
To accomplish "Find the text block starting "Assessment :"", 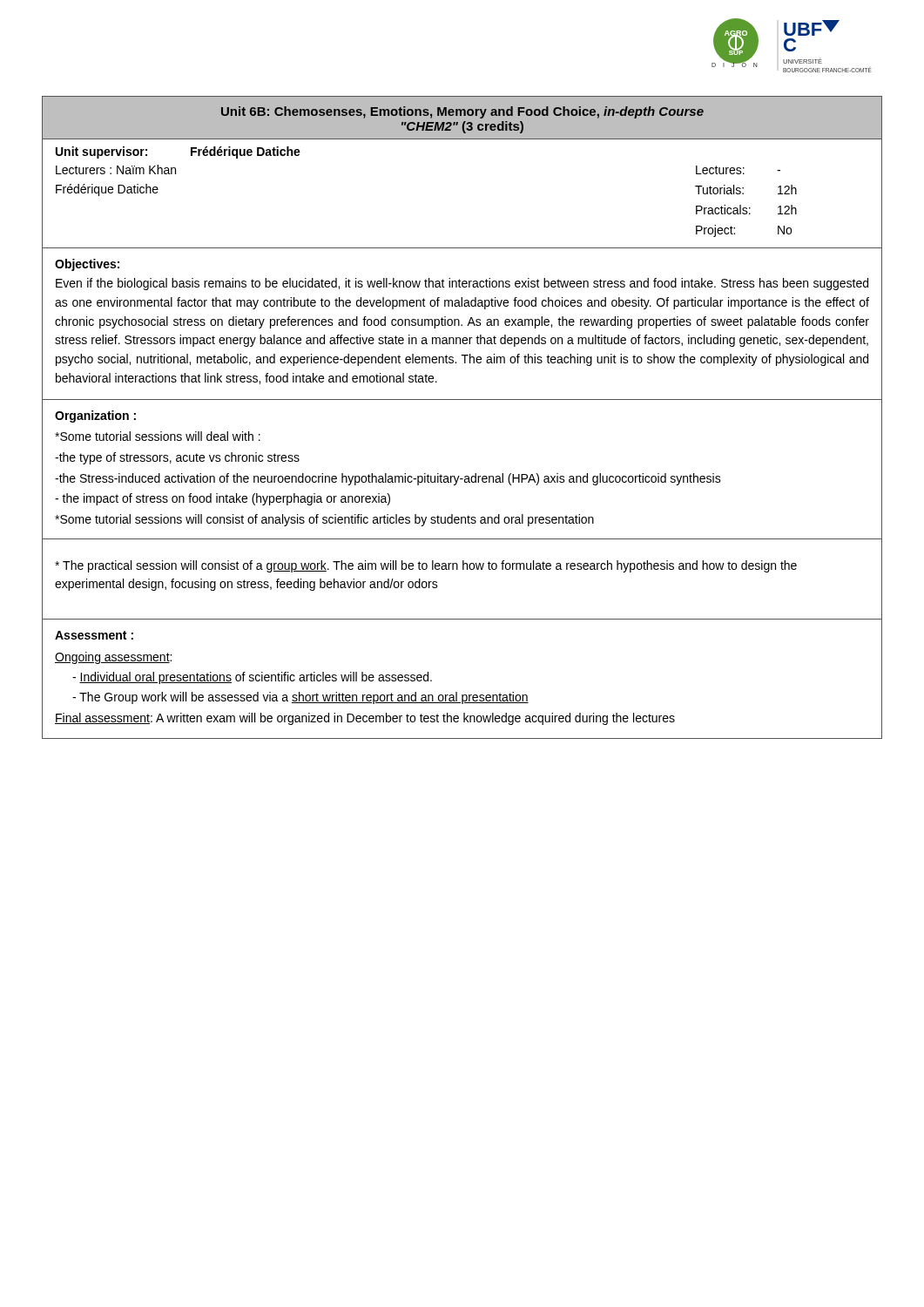I will point(95,635).
